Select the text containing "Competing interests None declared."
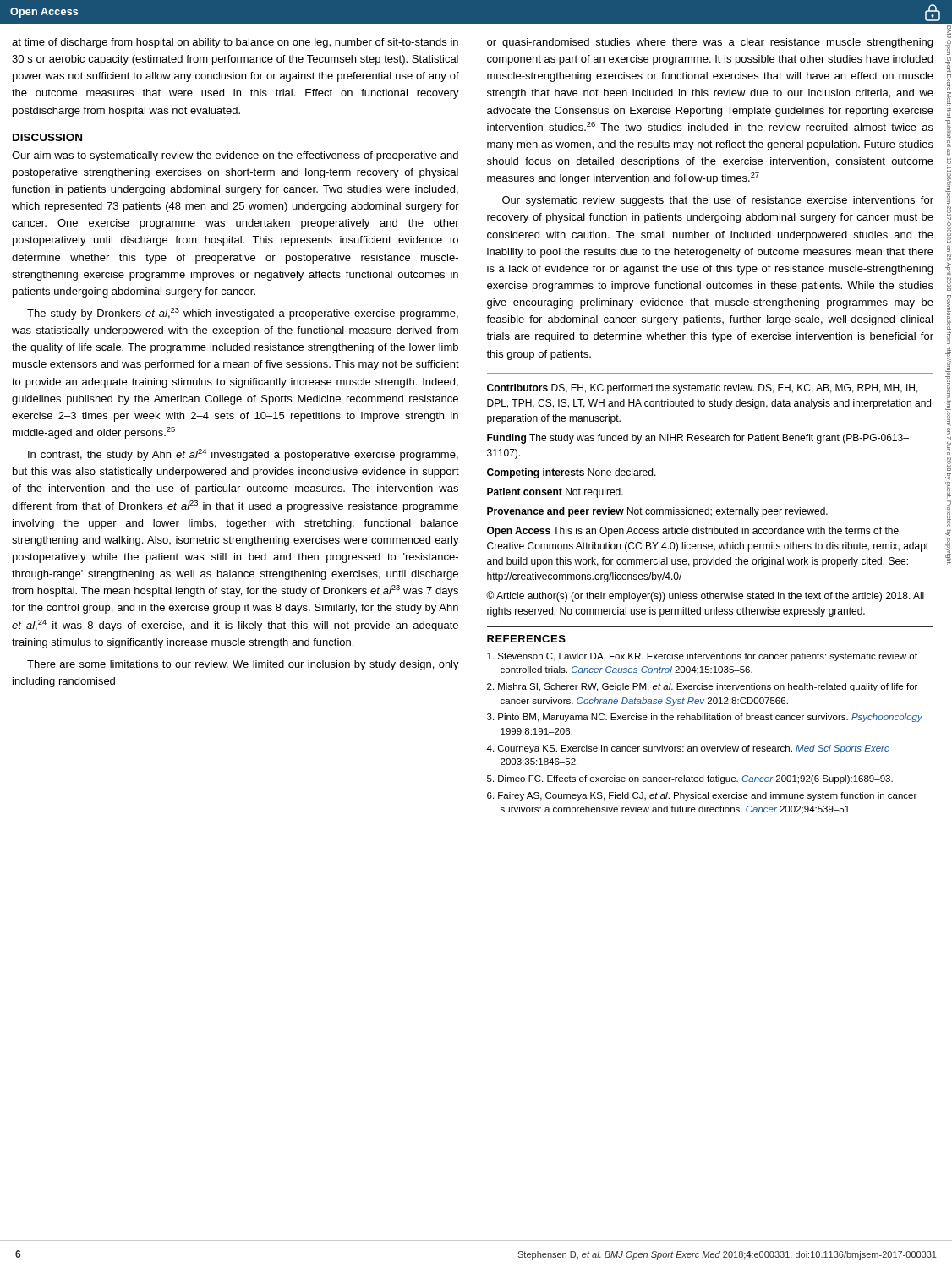The height and width of the screenshot is (1268, 952). pos(571,472)
